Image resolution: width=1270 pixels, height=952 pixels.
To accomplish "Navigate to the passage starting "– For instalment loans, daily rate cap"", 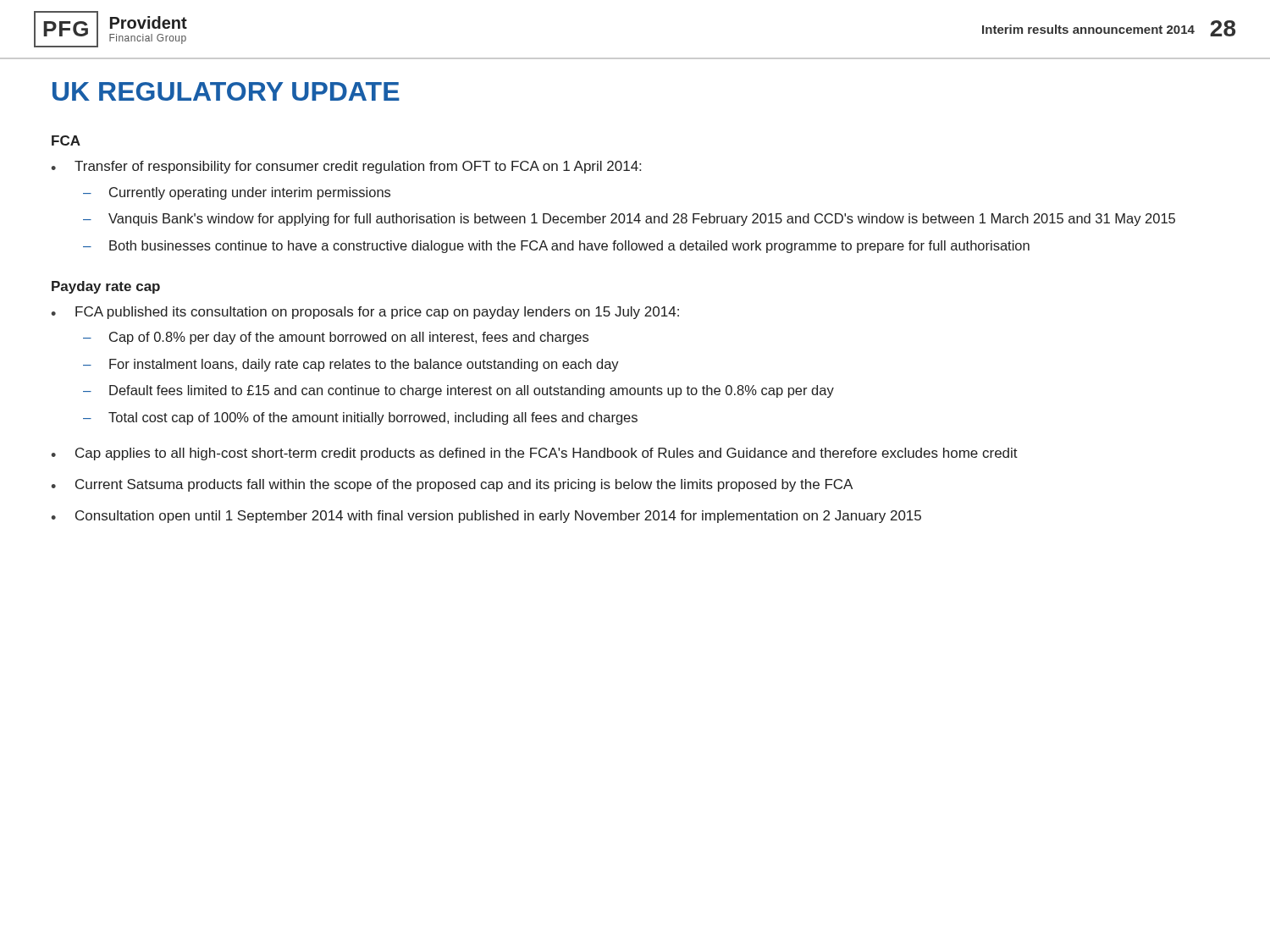I will (x=351, y=365).
